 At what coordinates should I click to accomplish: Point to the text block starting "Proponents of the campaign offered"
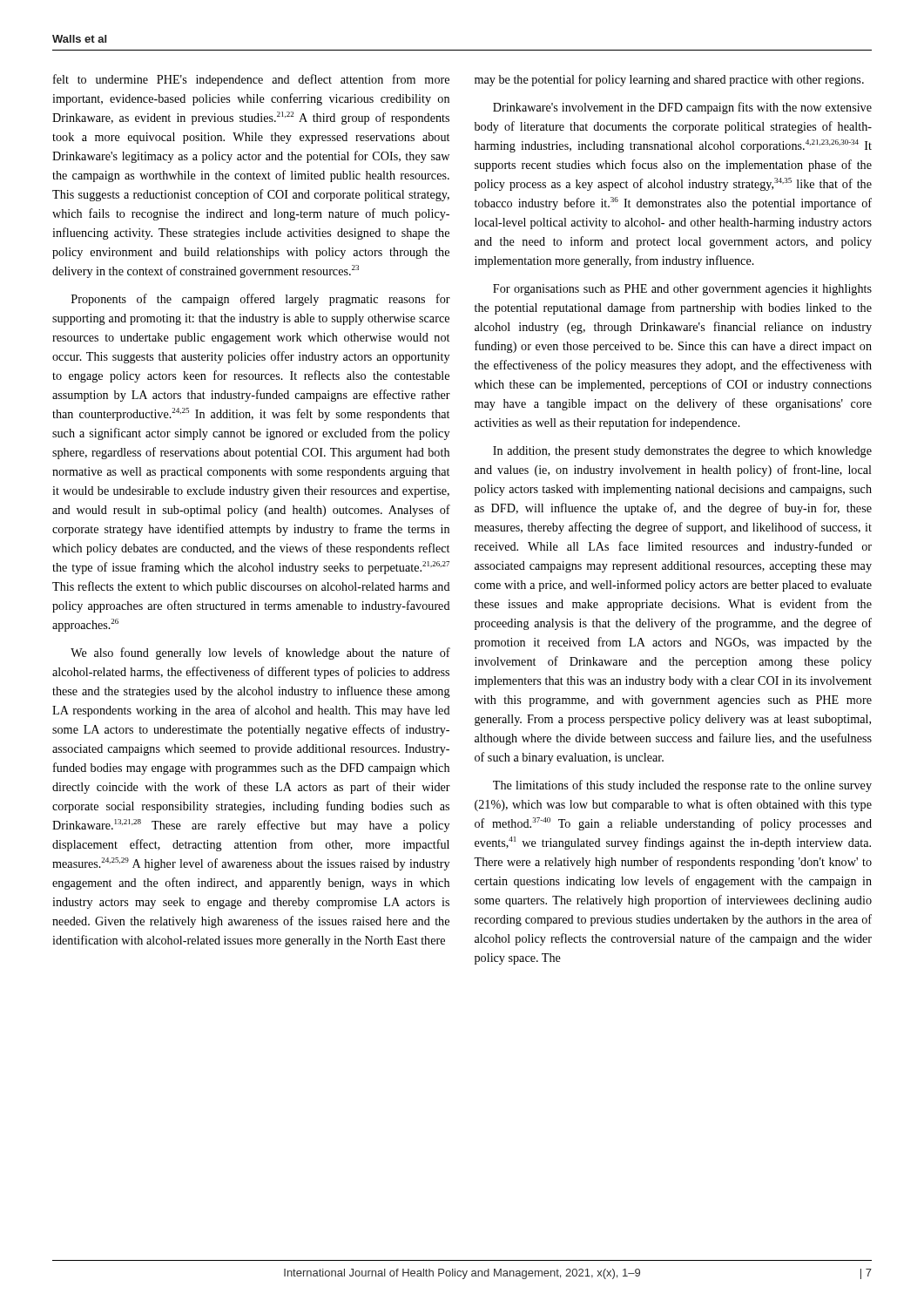tap(251, 462)
